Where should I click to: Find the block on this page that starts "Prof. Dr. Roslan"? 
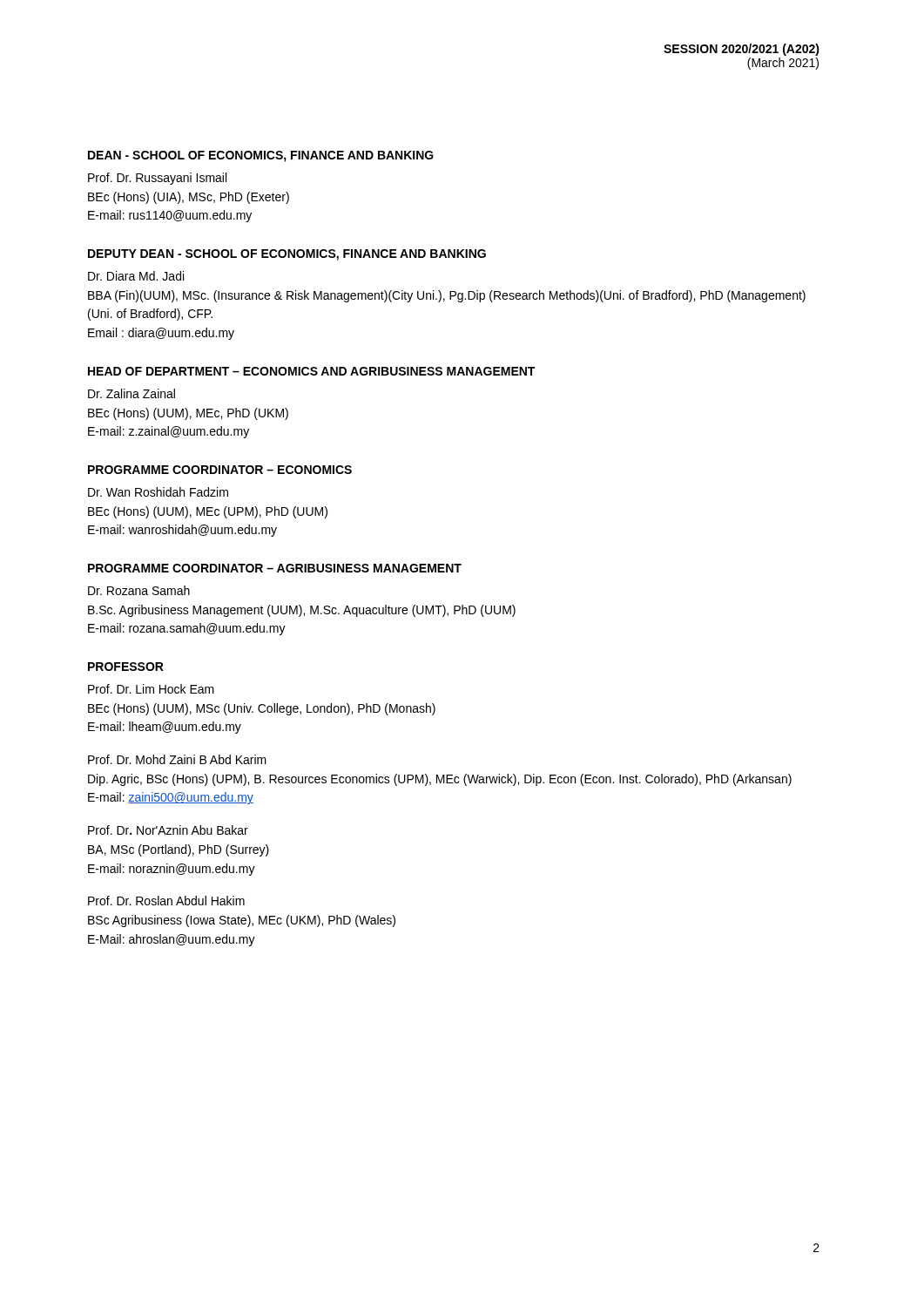(x=242, y=920)
